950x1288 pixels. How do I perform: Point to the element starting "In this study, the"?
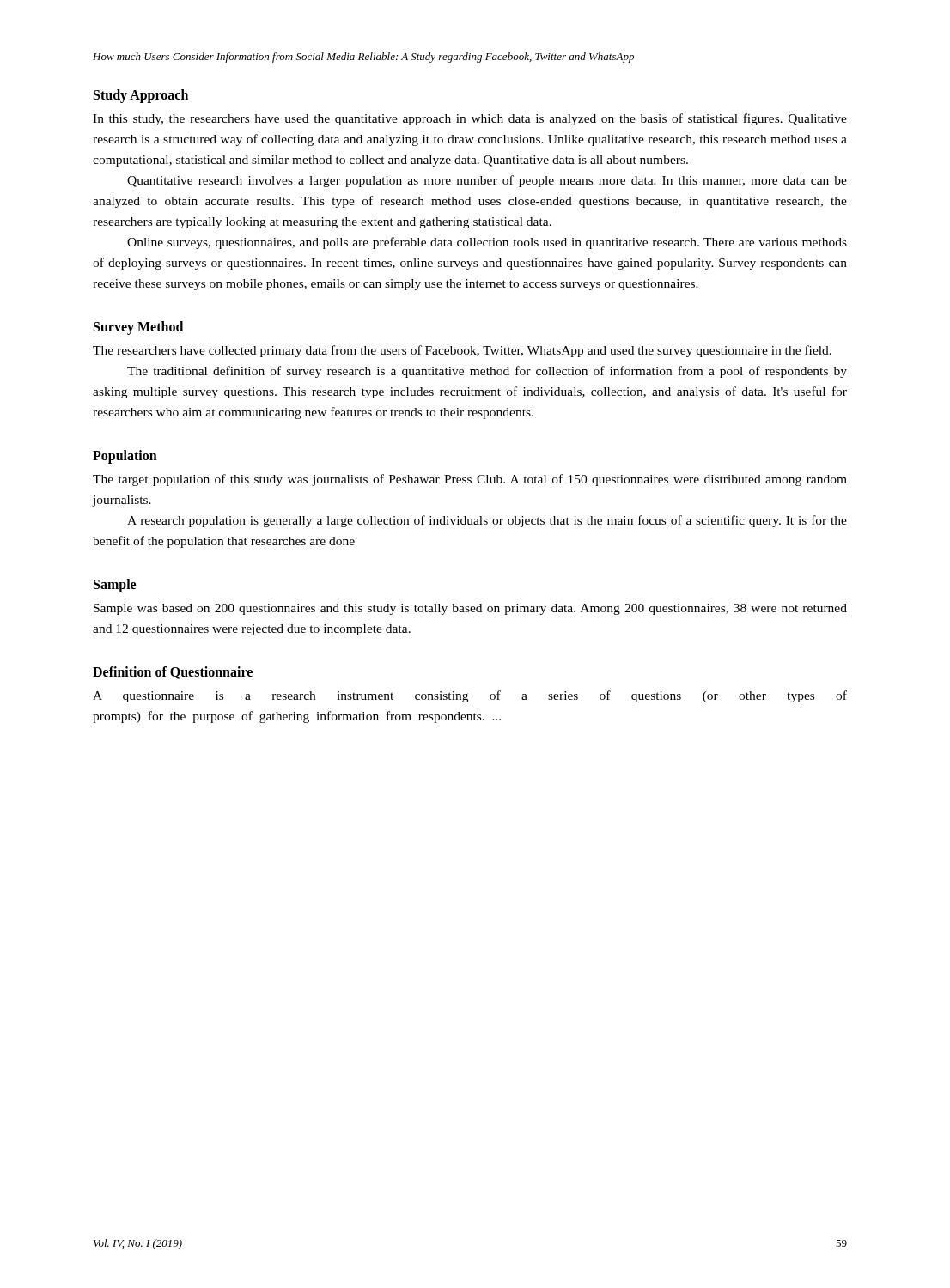470,139
